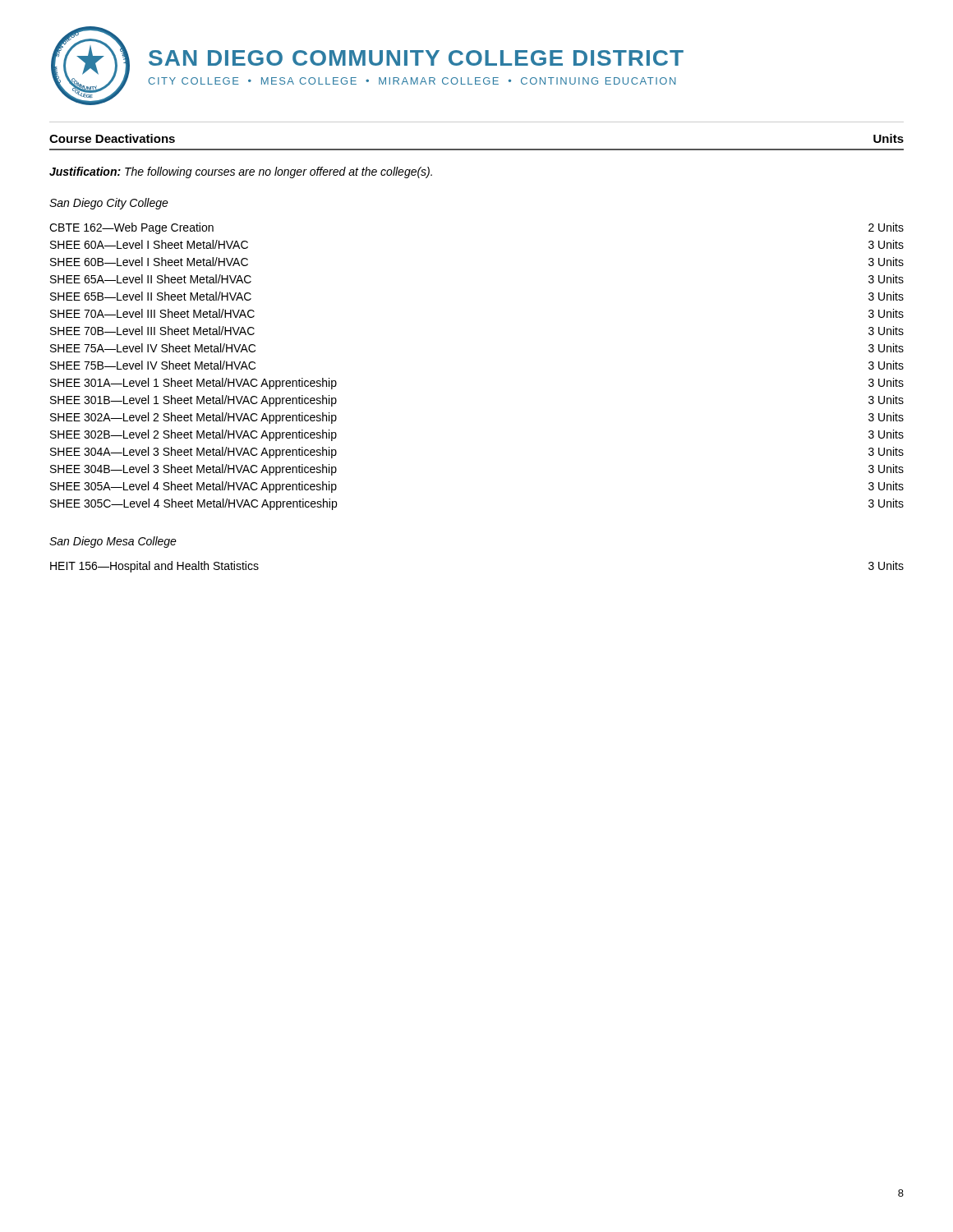Viewport: 953px width, 1232px height.
Task: Where does it say "SHEE 60A—Level I Sheet Metal/HVAC 3 Units"?
Action: 147,244
